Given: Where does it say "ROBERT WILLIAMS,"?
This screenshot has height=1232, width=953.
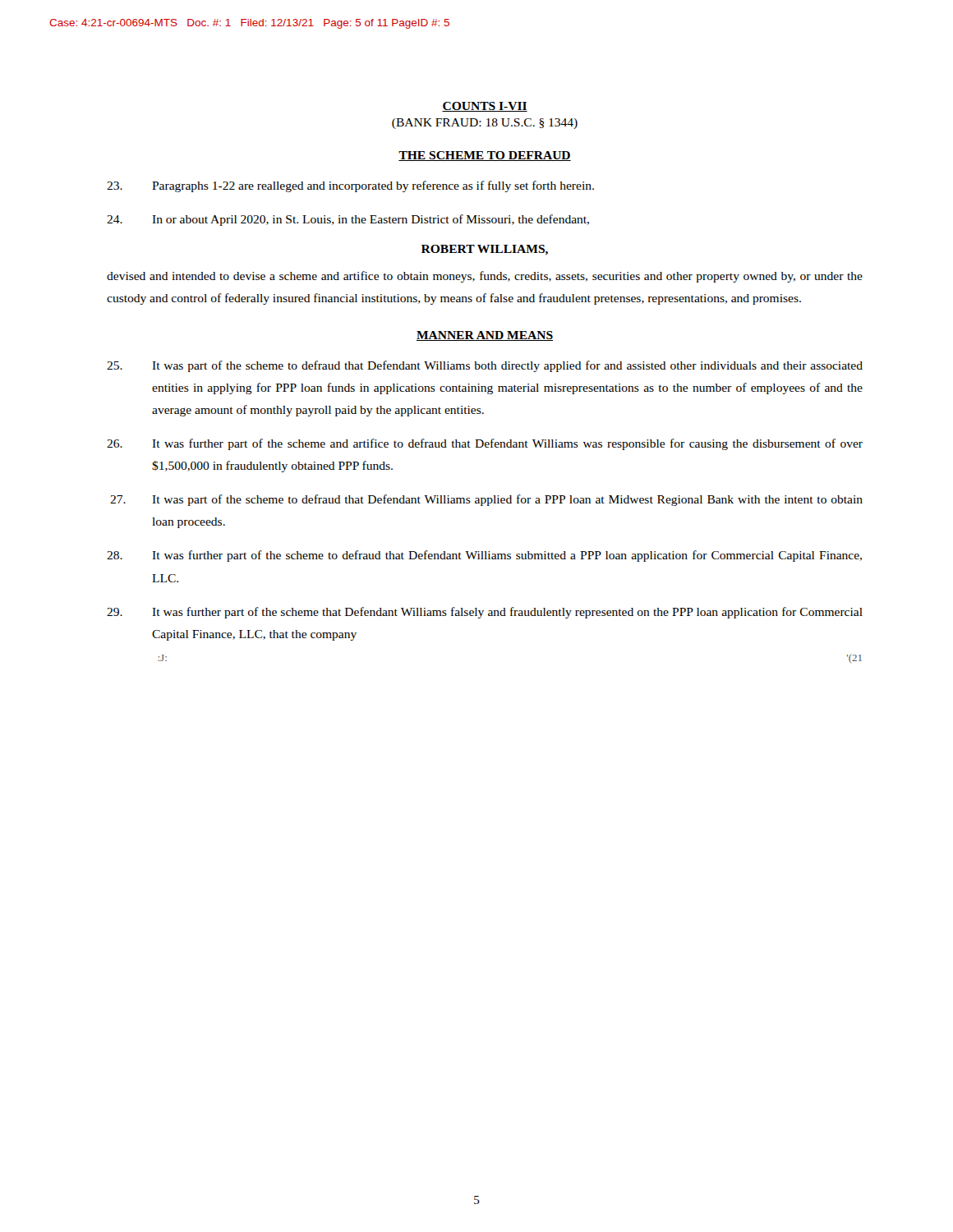Looking at the screenshot, I should [485, 249].
